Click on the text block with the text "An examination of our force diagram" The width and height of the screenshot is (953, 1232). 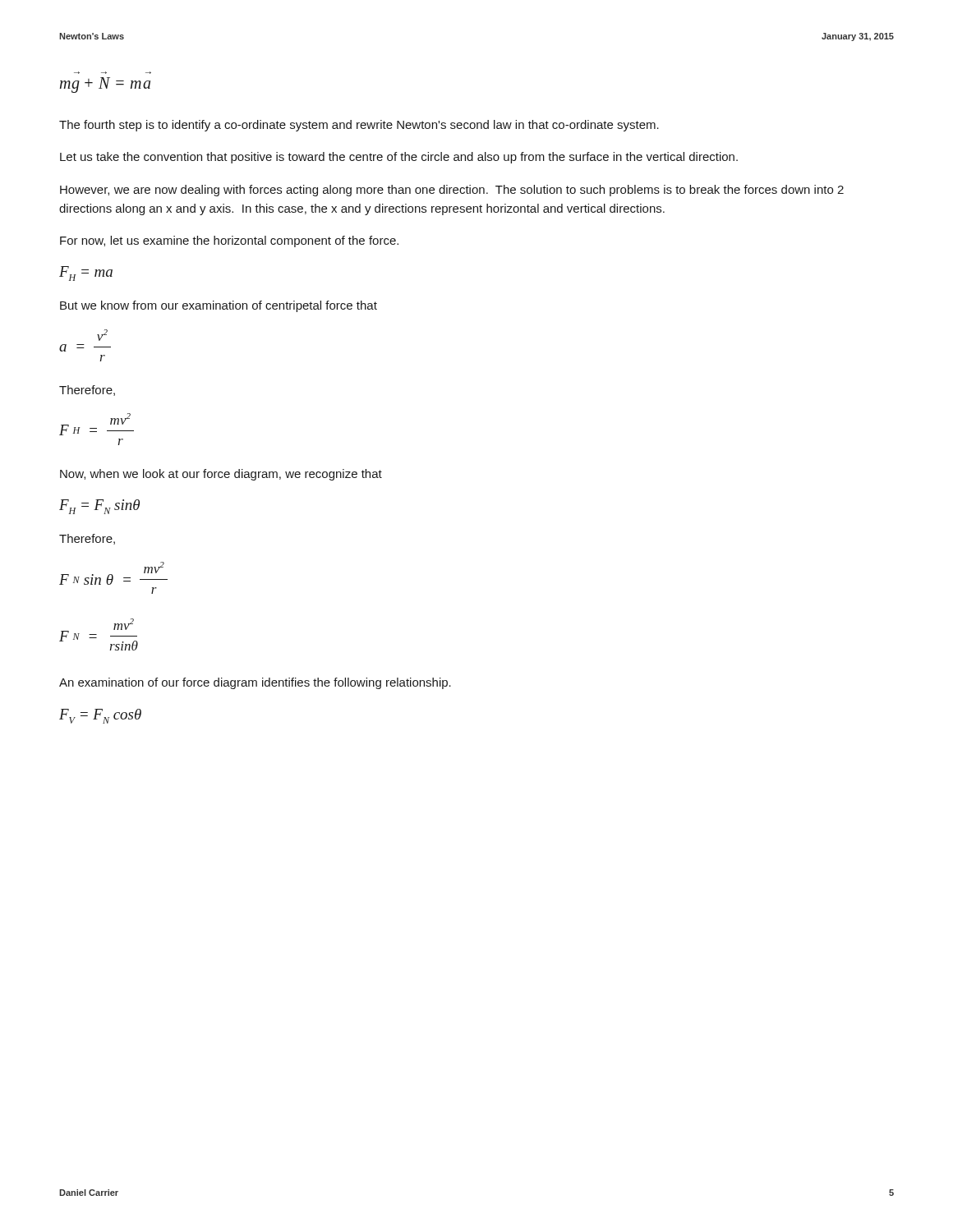pyautogui.click(x=255, y=682)
